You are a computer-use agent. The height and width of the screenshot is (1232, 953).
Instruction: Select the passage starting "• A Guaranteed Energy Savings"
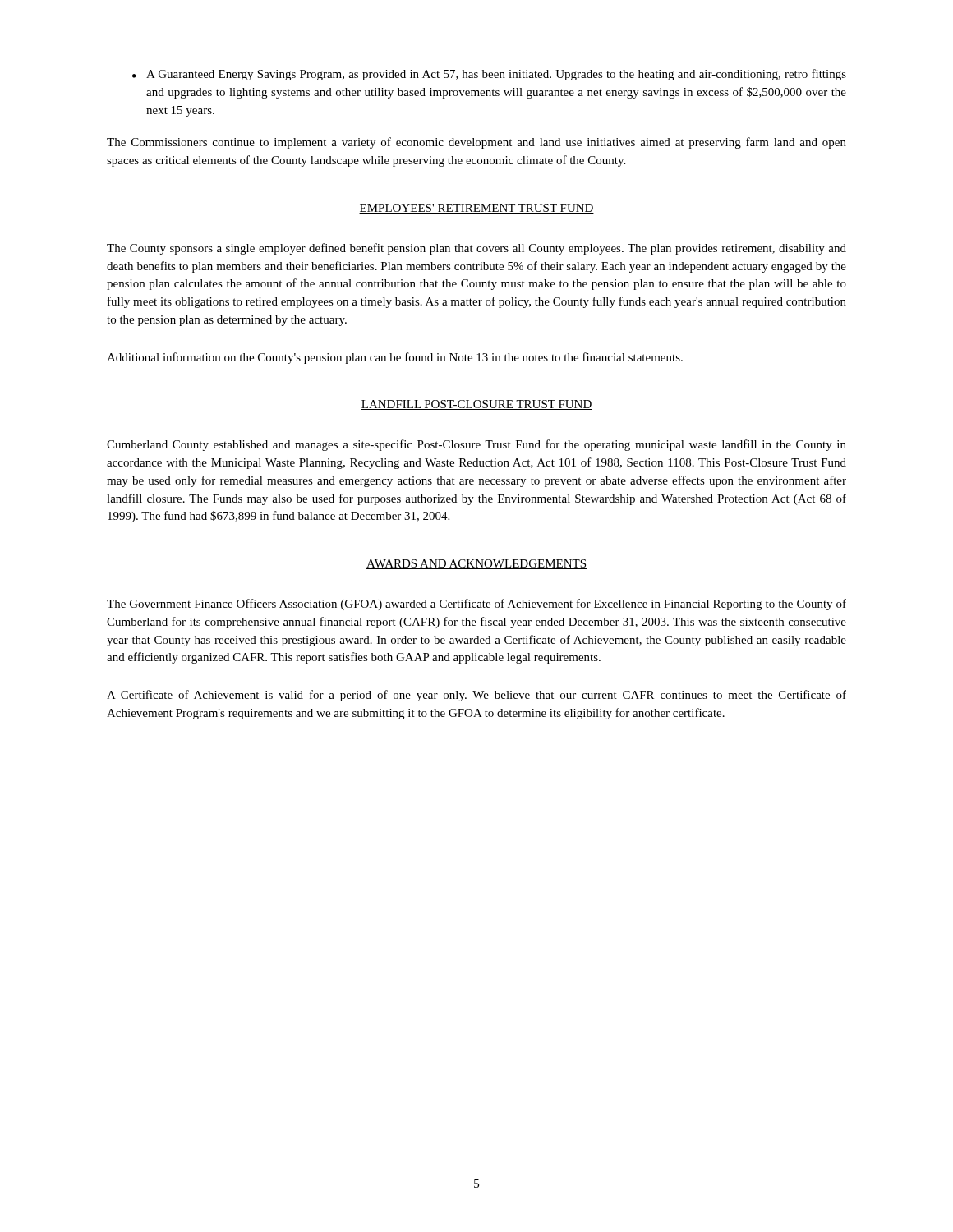coord(489,92)
